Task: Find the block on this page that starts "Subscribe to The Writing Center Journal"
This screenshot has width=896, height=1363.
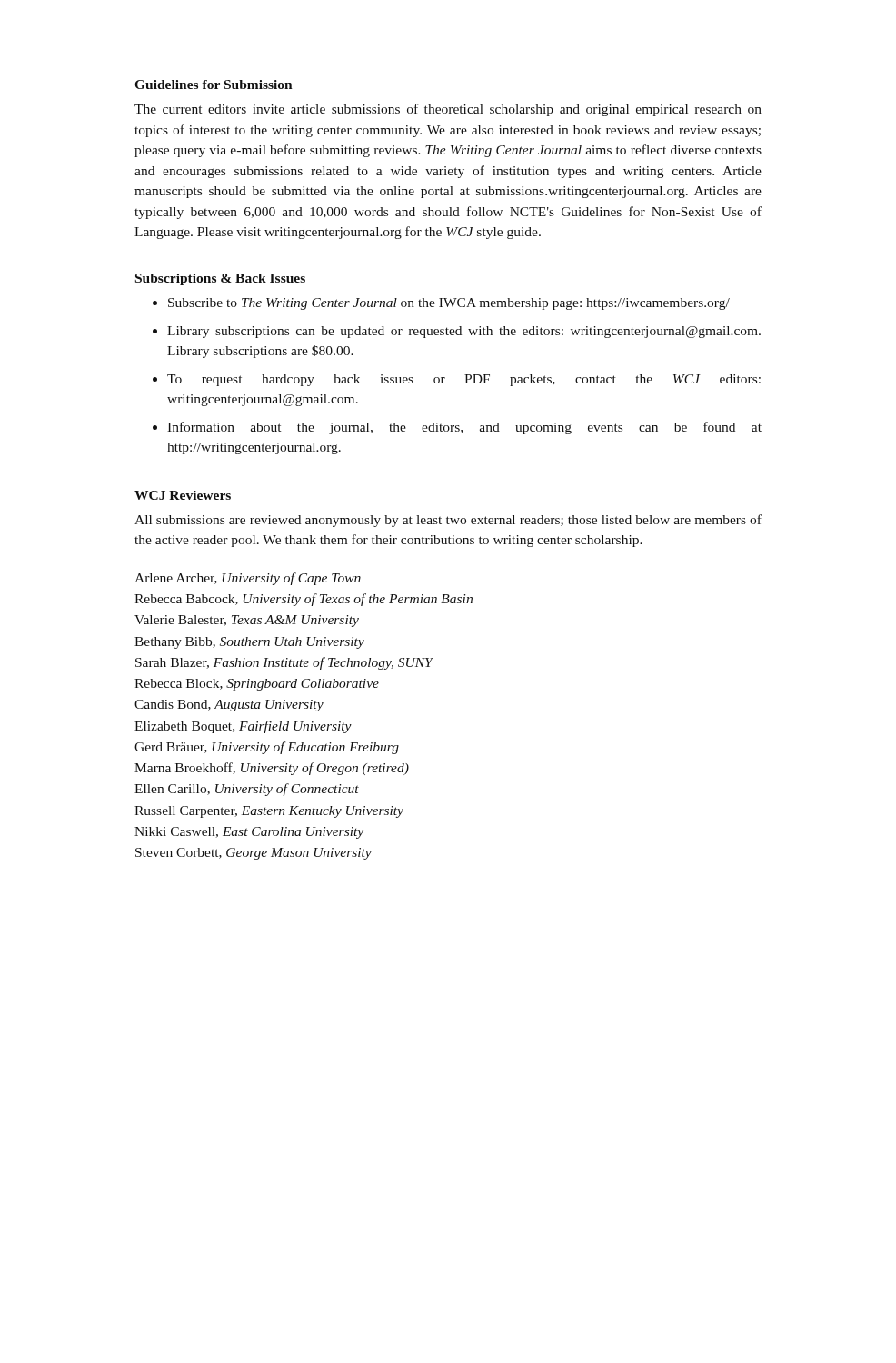Action: pos(448,302)
